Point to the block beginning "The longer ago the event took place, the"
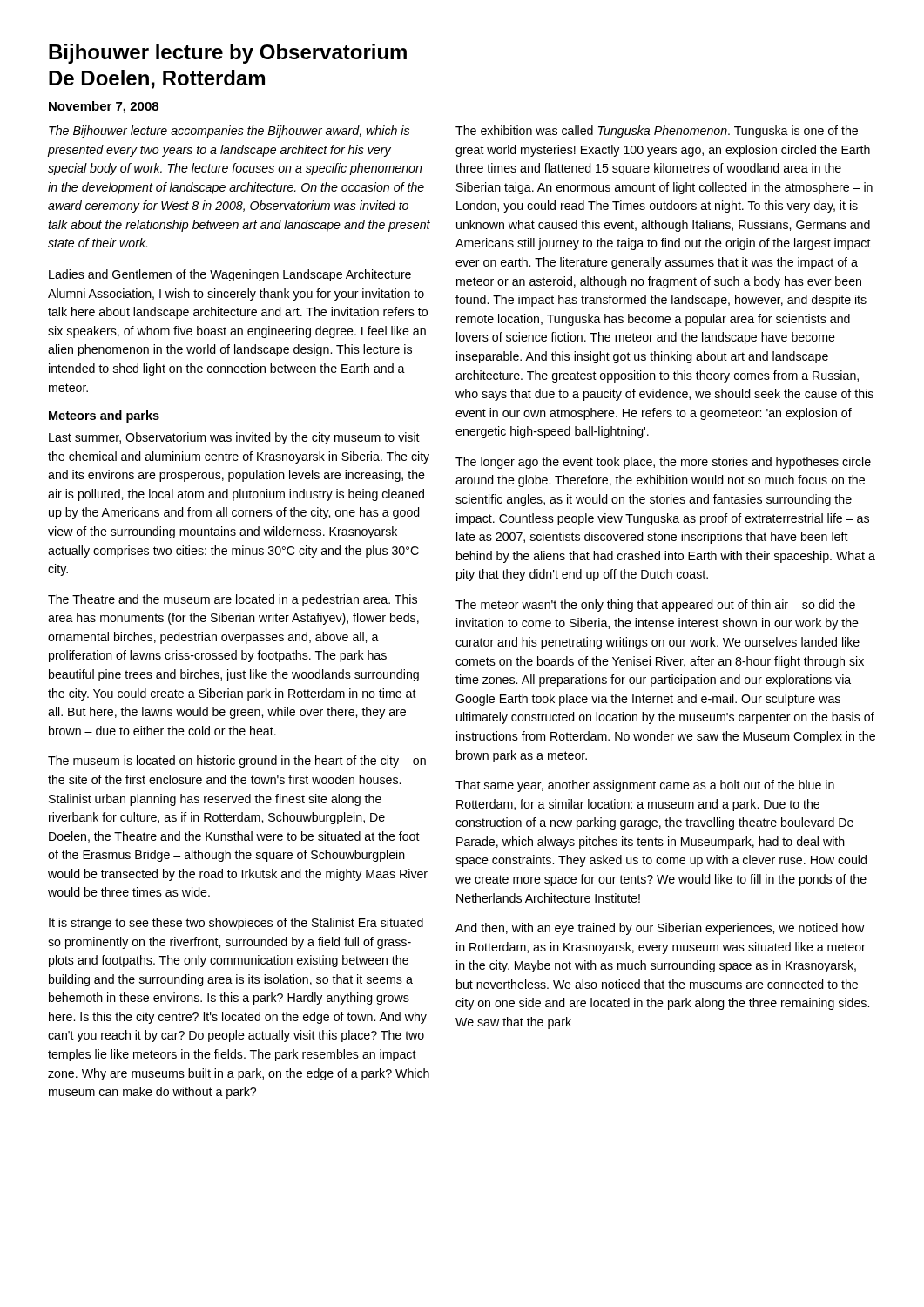The width and height of the screenshot is (924, 1307). [x=666, y=519]
